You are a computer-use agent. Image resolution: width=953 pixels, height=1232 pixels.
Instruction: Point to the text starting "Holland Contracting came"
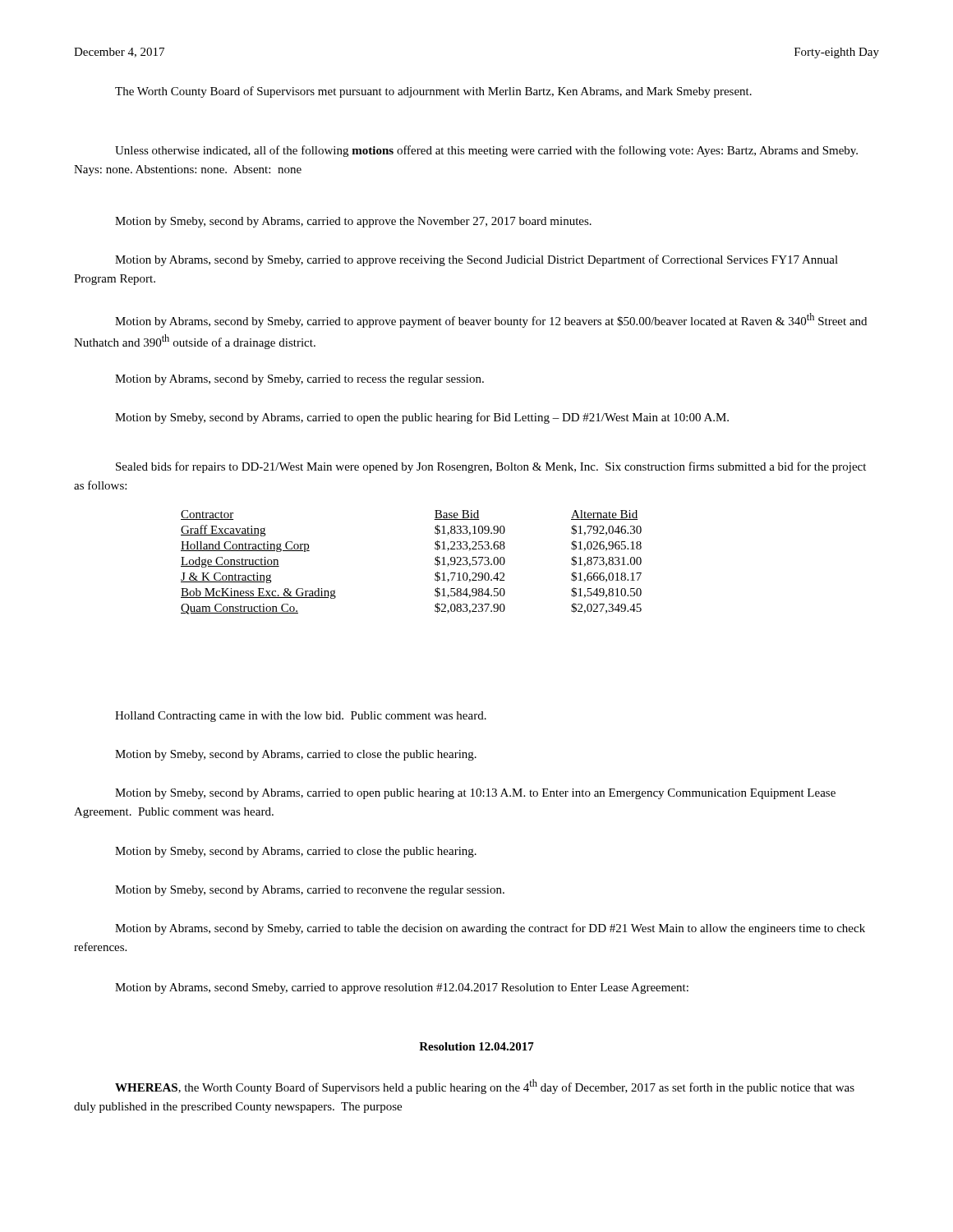301,715
